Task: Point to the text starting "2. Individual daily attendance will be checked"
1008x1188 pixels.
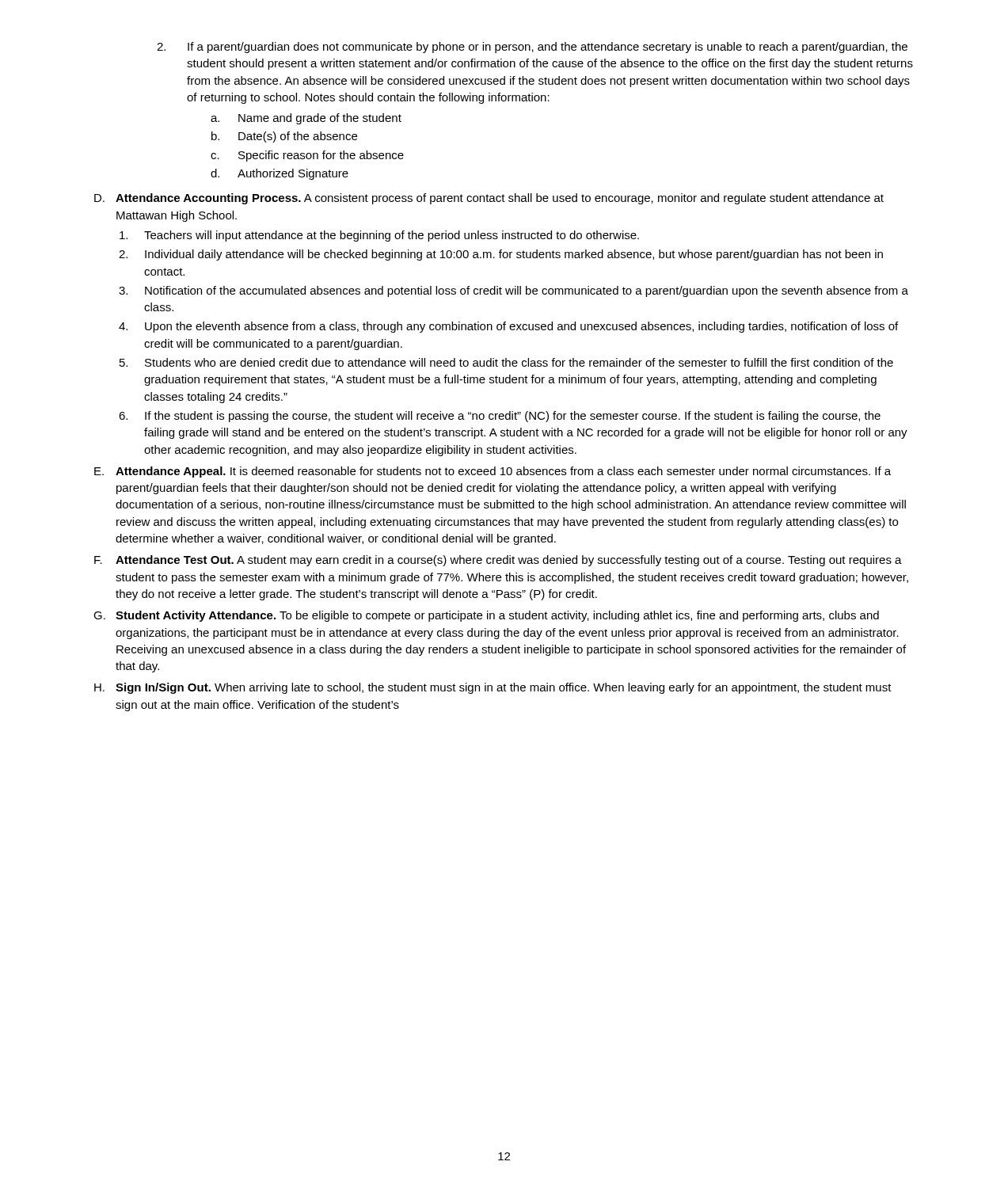Action: [517, 263]
